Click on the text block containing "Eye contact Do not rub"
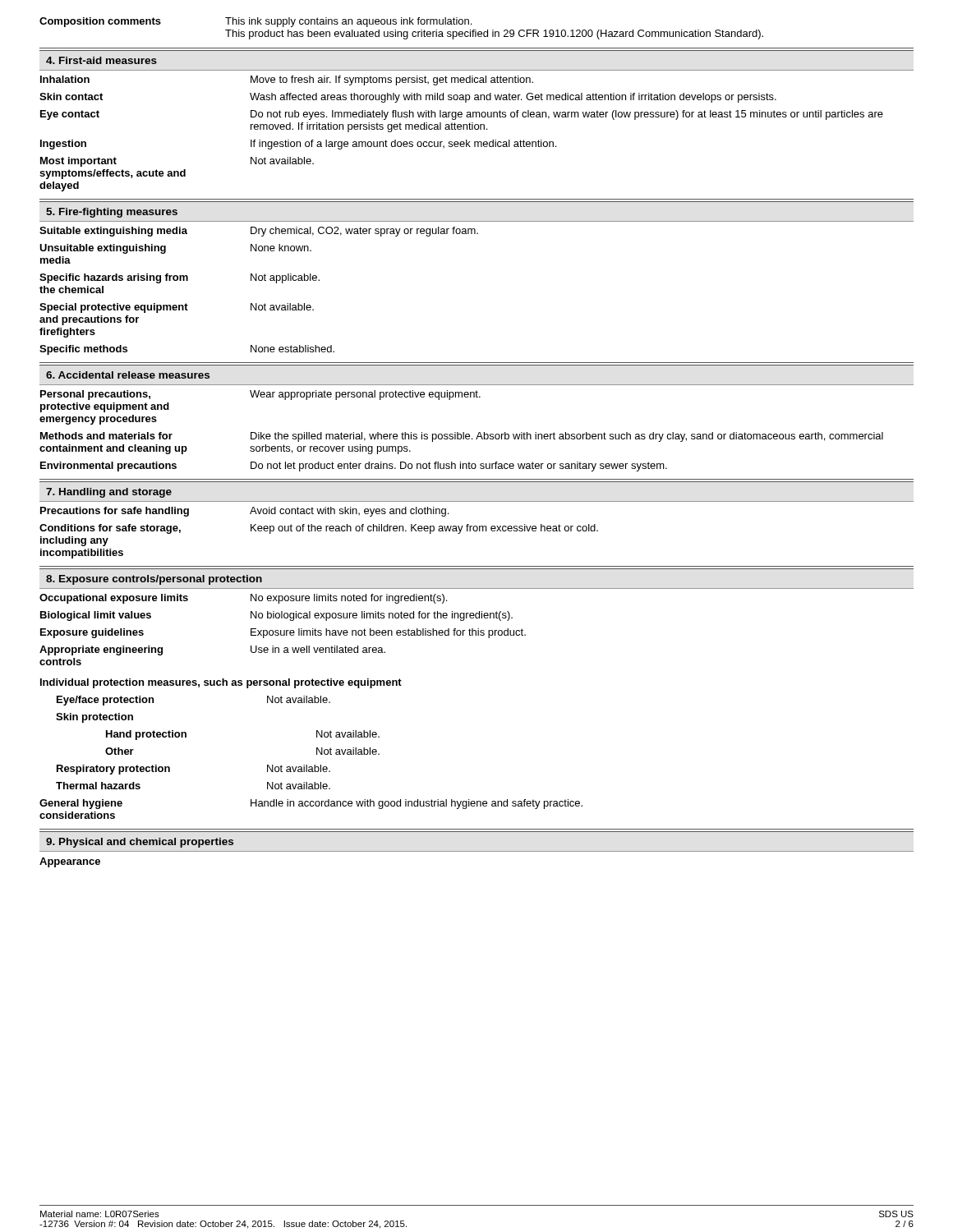This screenshot has width=953, height=1232. (x=476, y=120)
